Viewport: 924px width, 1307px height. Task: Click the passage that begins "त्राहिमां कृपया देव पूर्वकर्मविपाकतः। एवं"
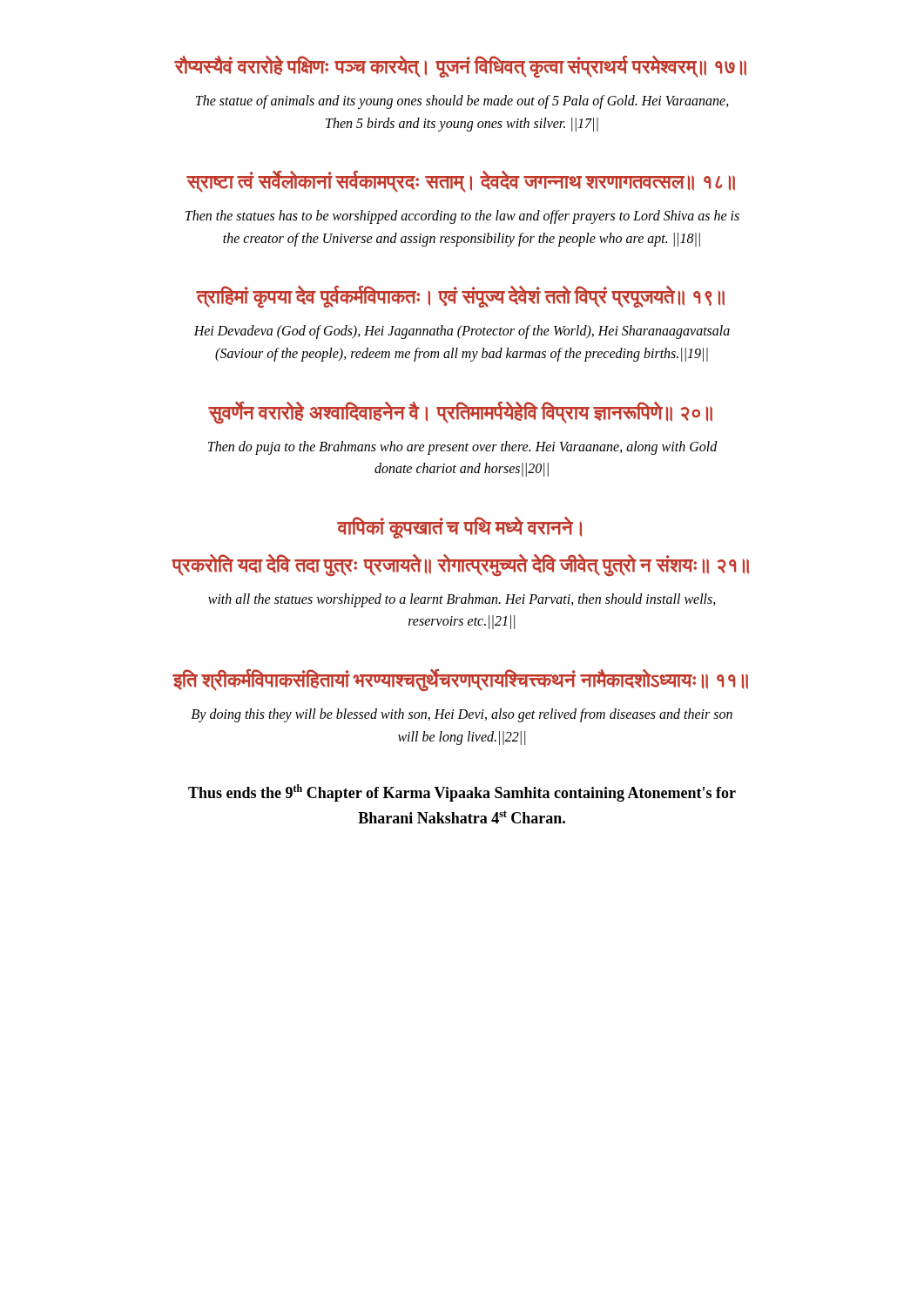[x=462, y=297]
